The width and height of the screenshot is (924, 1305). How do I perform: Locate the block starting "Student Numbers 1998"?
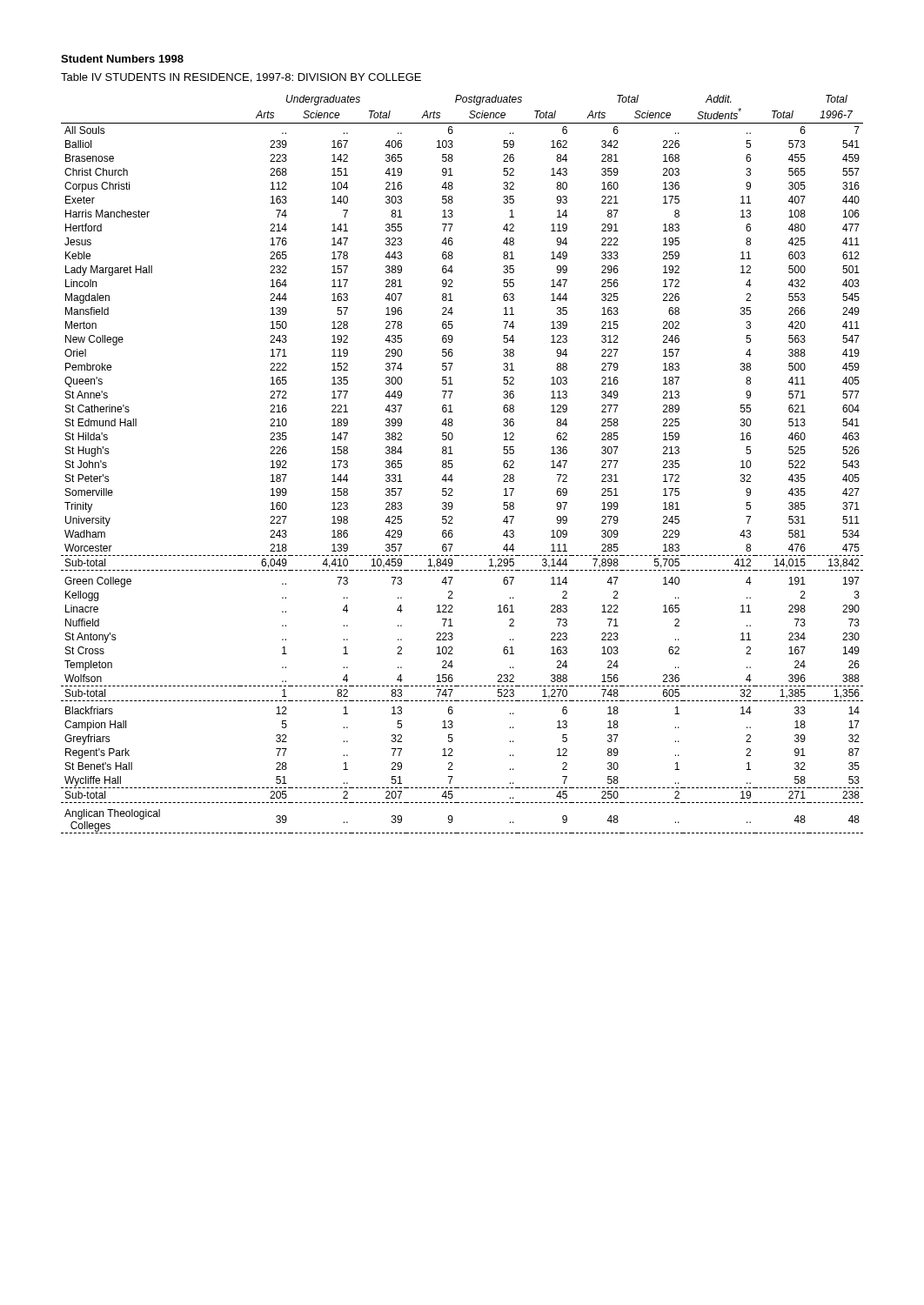pyautogui.click(x=122, y=59)
